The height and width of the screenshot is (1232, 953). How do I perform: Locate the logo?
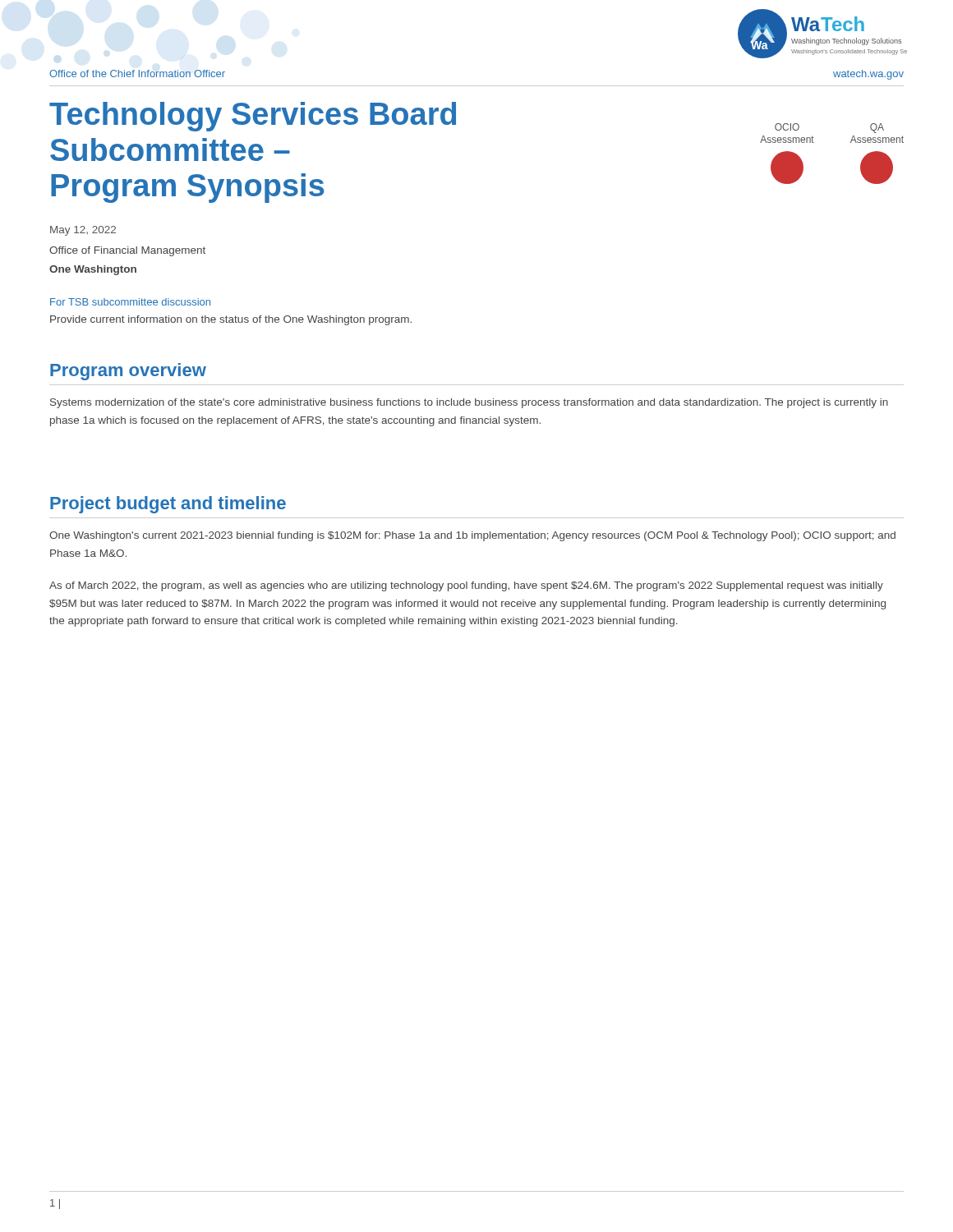click(x=822, y=38)
